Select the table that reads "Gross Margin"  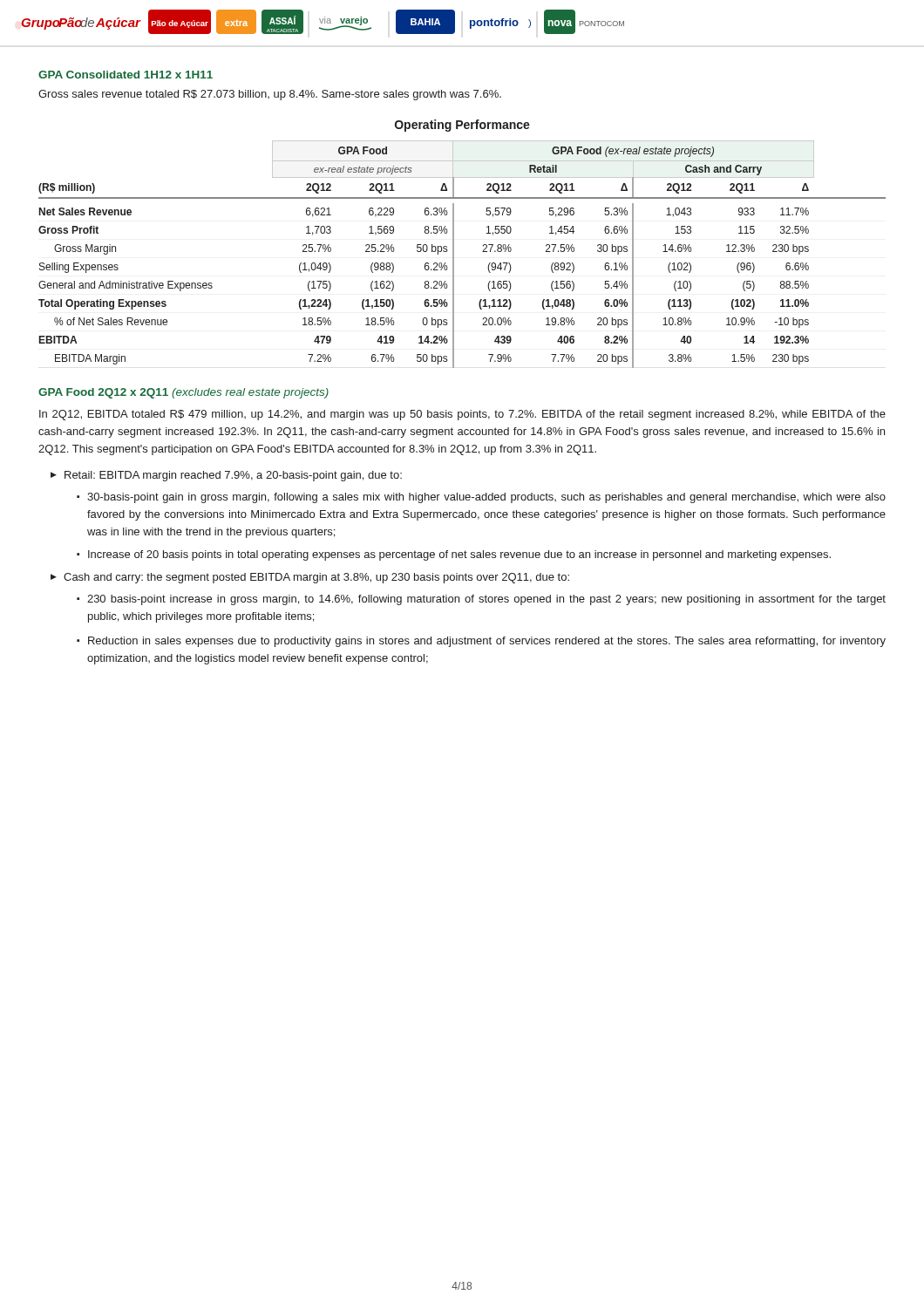(x=462, y=243)
